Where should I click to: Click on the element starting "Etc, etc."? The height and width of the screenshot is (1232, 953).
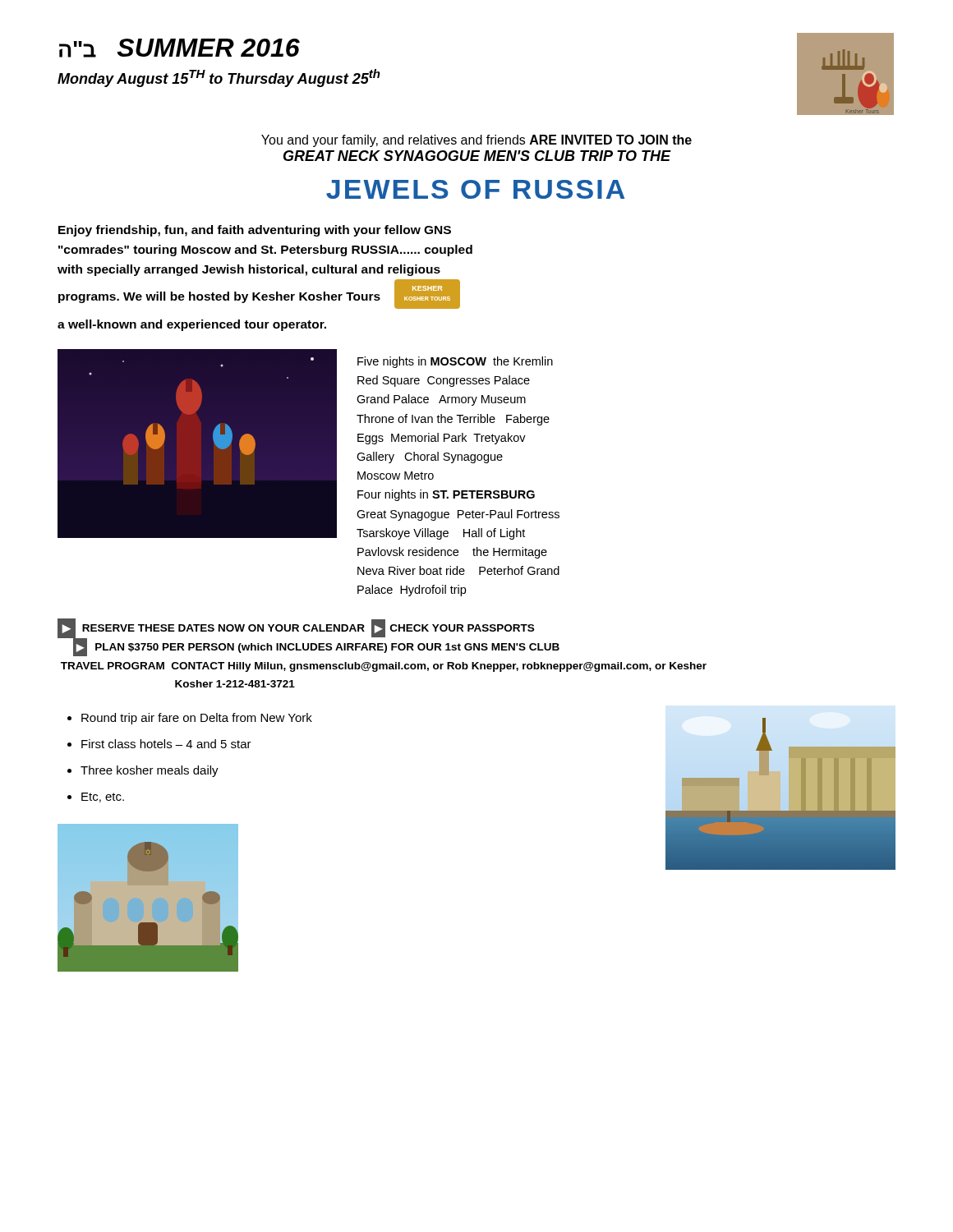click(x=103, y=797)
